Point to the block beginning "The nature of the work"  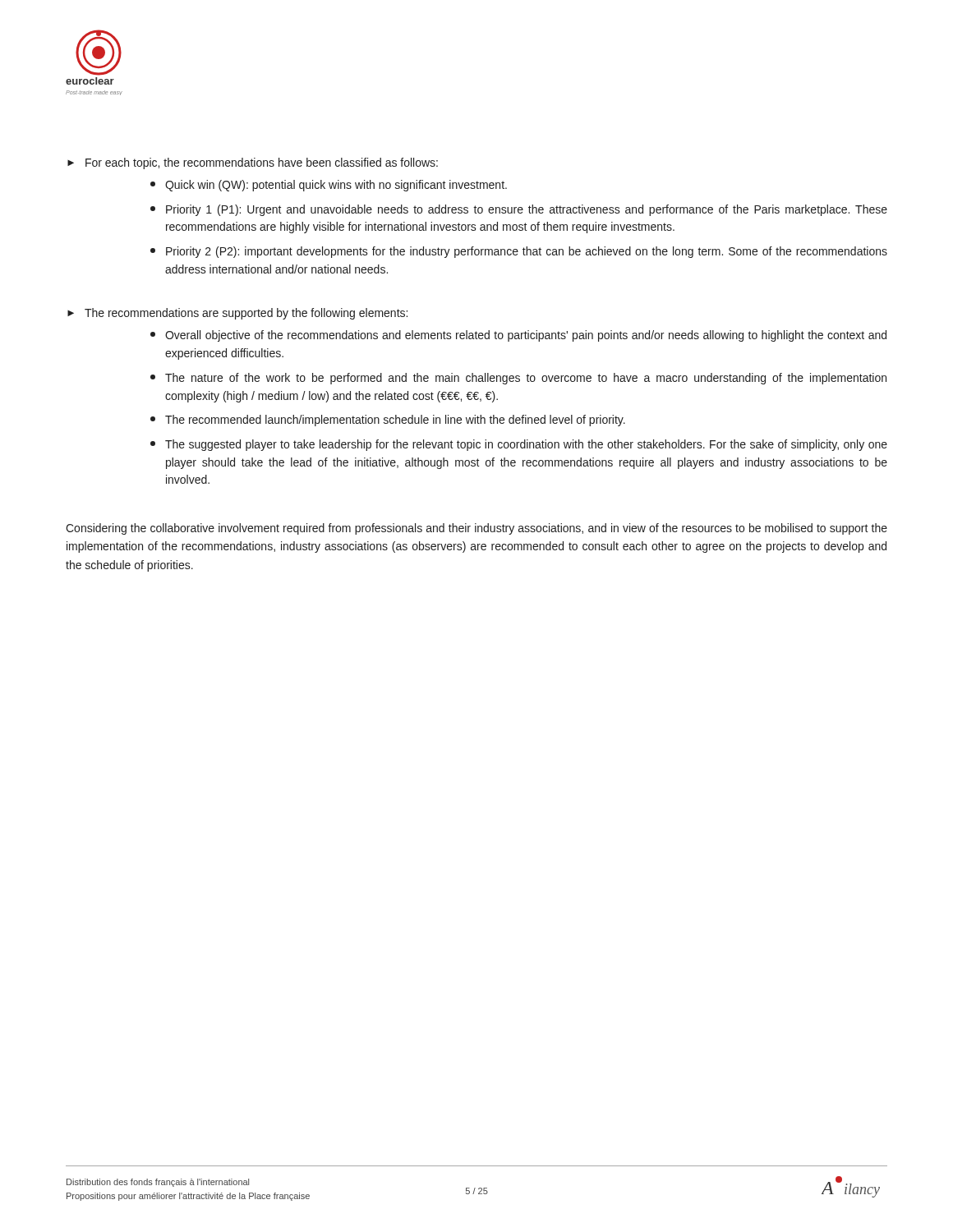coord(519,387)
